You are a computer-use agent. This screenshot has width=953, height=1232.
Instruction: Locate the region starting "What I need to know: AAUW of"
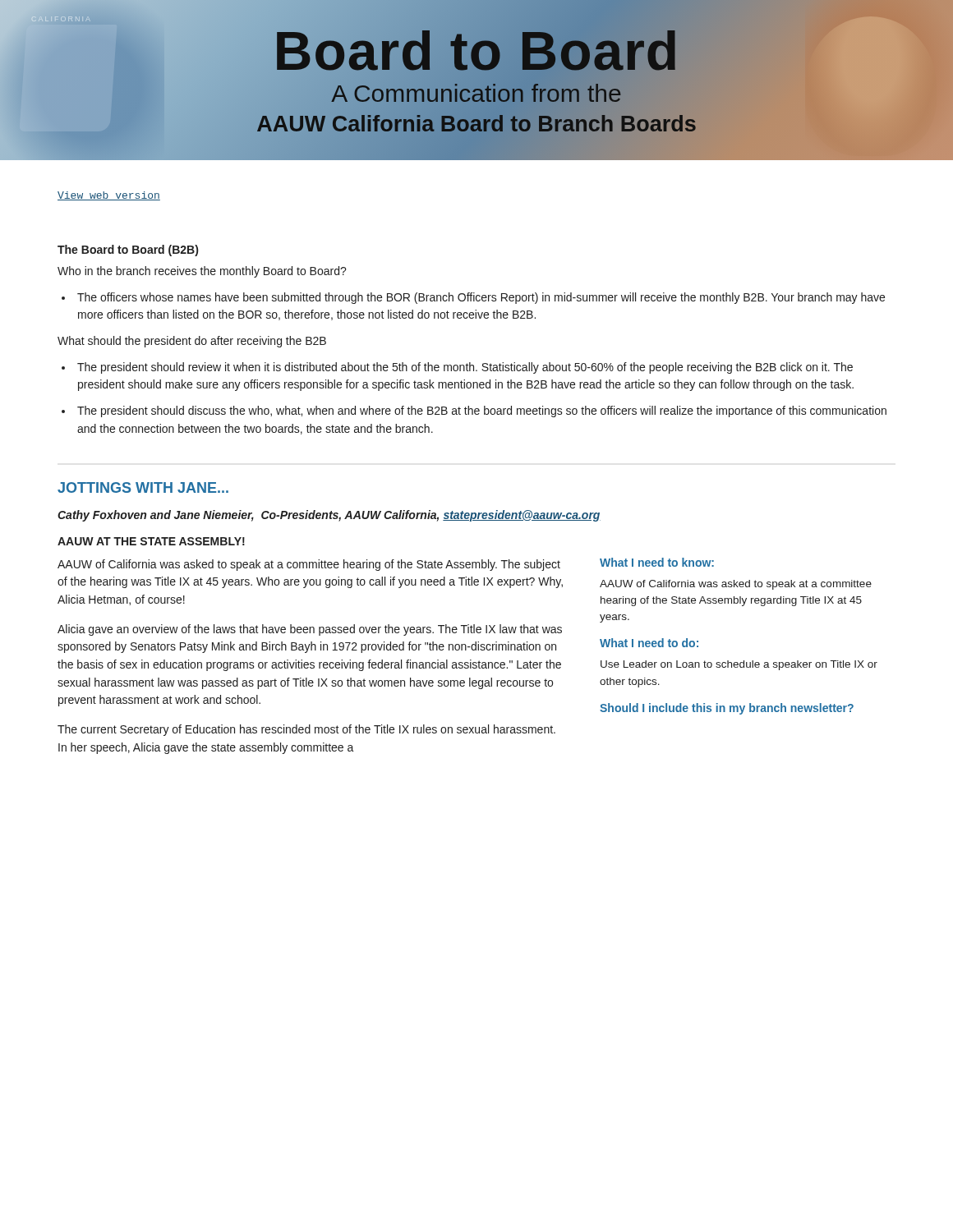[657, 562]
